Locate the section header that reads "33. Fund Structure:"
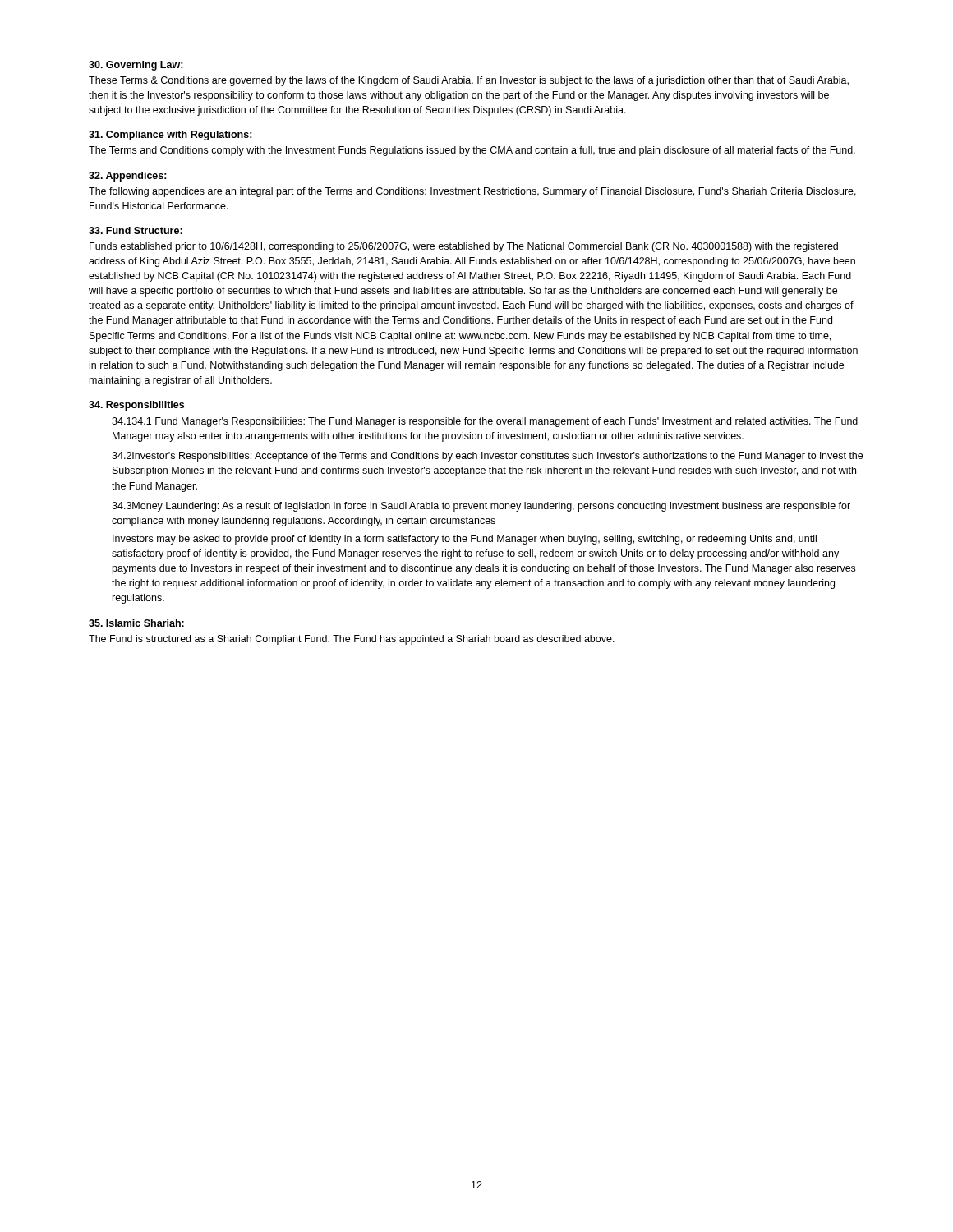Image resolution: width=953 pixels, height=1232 pixels. [136, 231]
